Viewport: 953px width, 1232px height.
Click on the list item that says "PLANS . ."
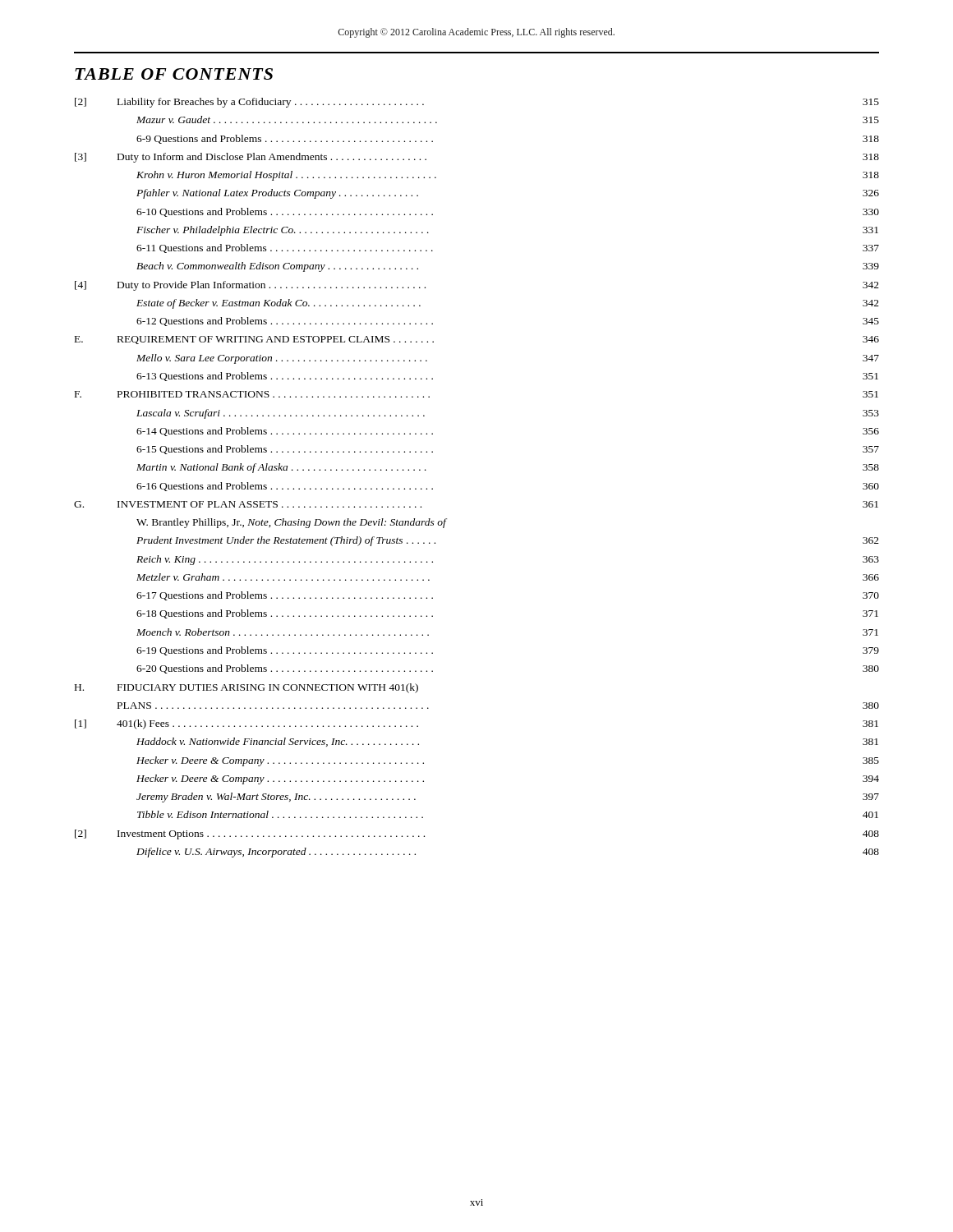pyautogui.click(x=134, y=706)
